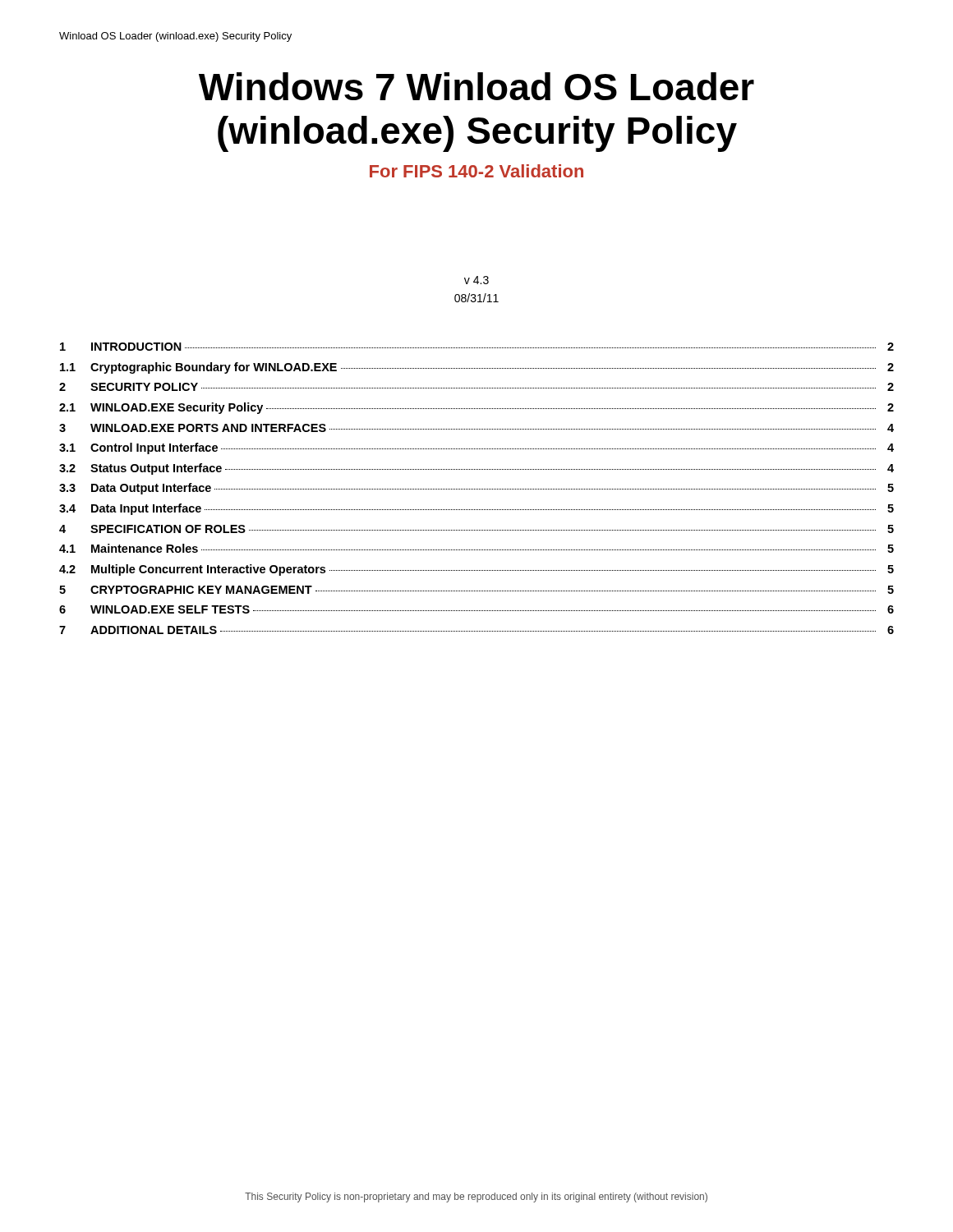This screenshot has height=1232, width=953.
Task: Find the passage starting "3.4 Data Input Interface 5"
Action: (476, 509)
